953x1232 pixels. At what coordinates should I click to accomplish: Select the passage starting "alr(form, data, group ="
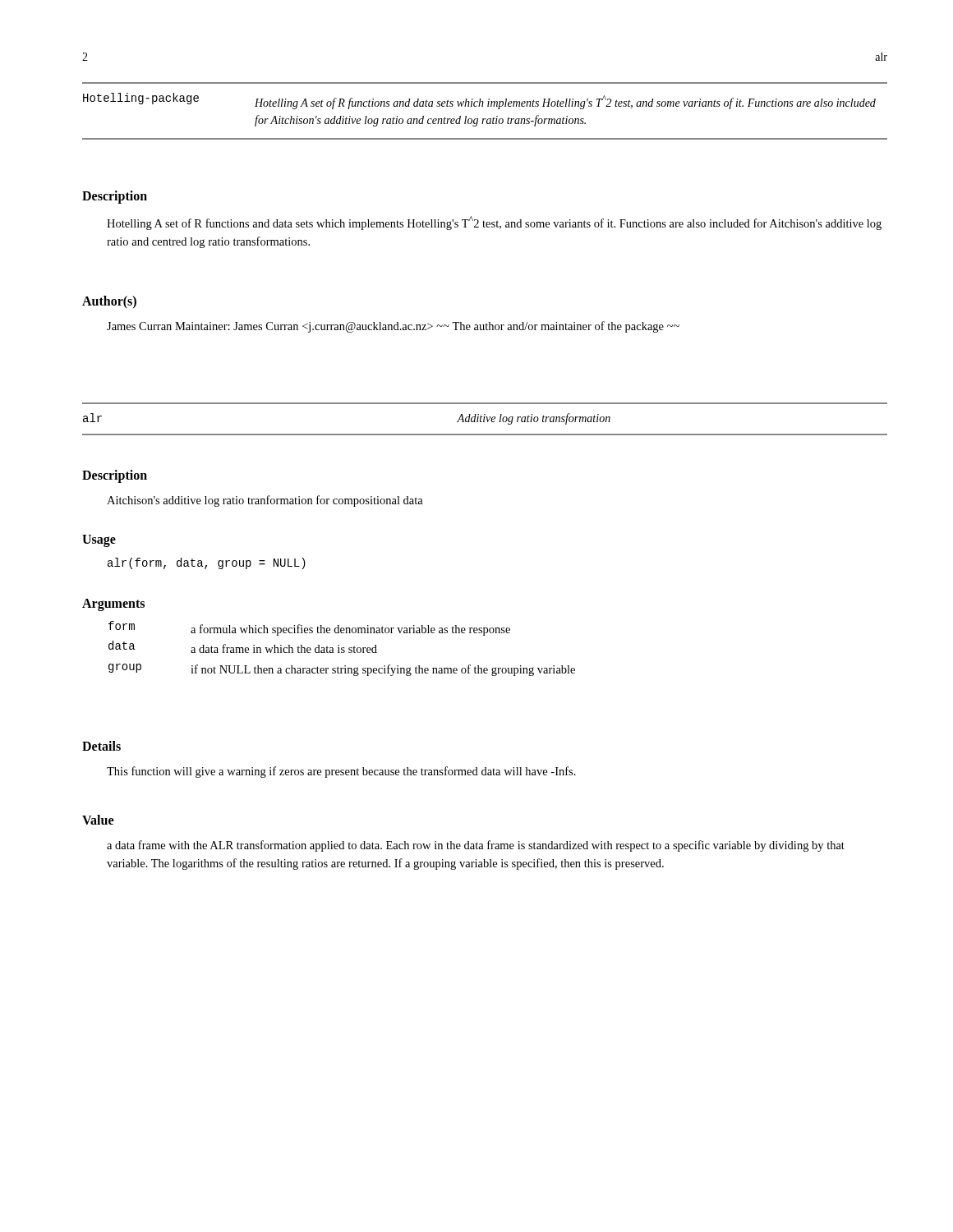[x=207, y=563]
